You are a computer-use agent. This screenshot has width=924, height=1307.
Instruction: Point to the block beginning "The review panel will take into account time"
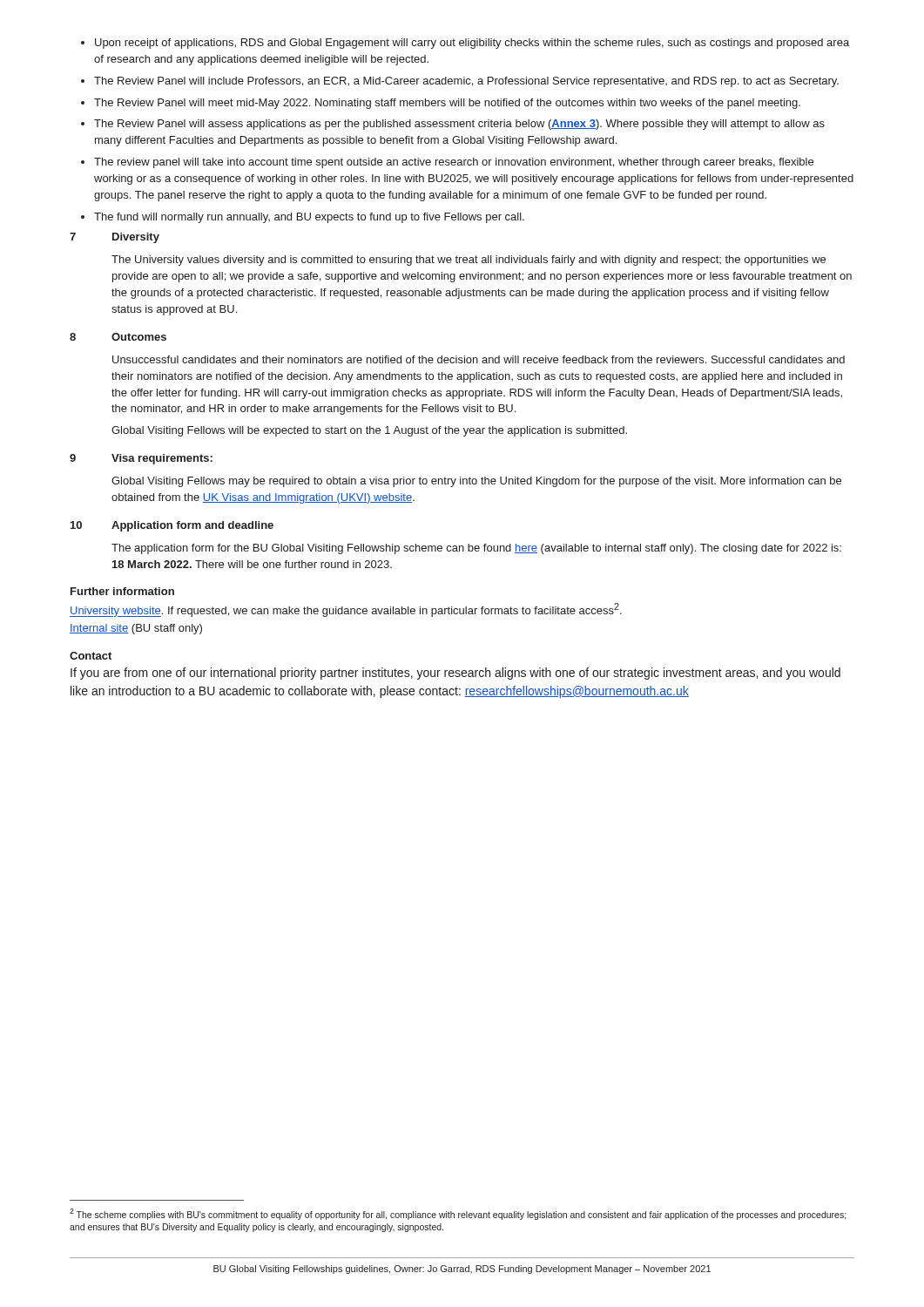pos(474,178)
